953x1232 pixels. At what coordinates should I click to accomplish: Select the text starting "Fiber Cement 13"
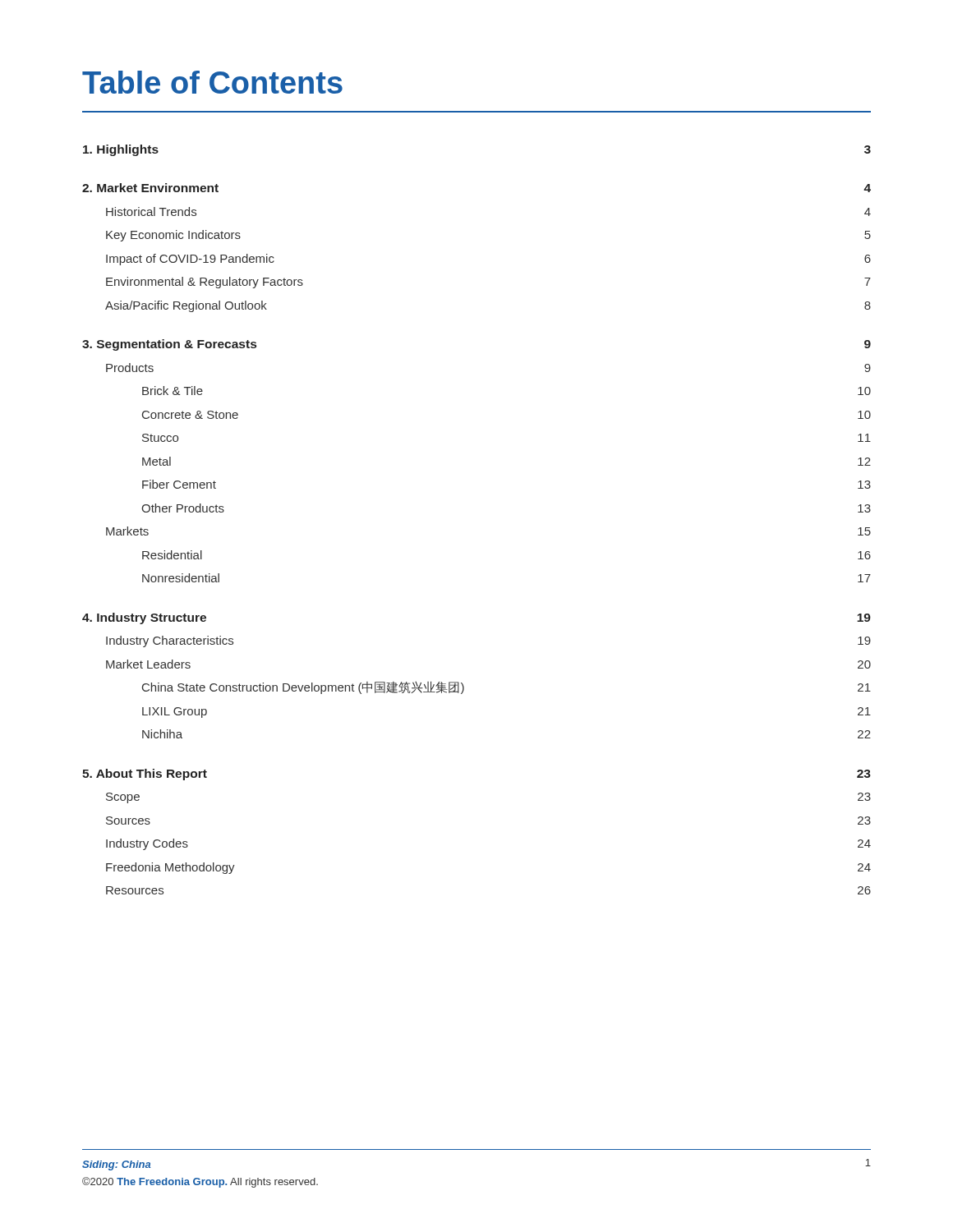point(177,482)
